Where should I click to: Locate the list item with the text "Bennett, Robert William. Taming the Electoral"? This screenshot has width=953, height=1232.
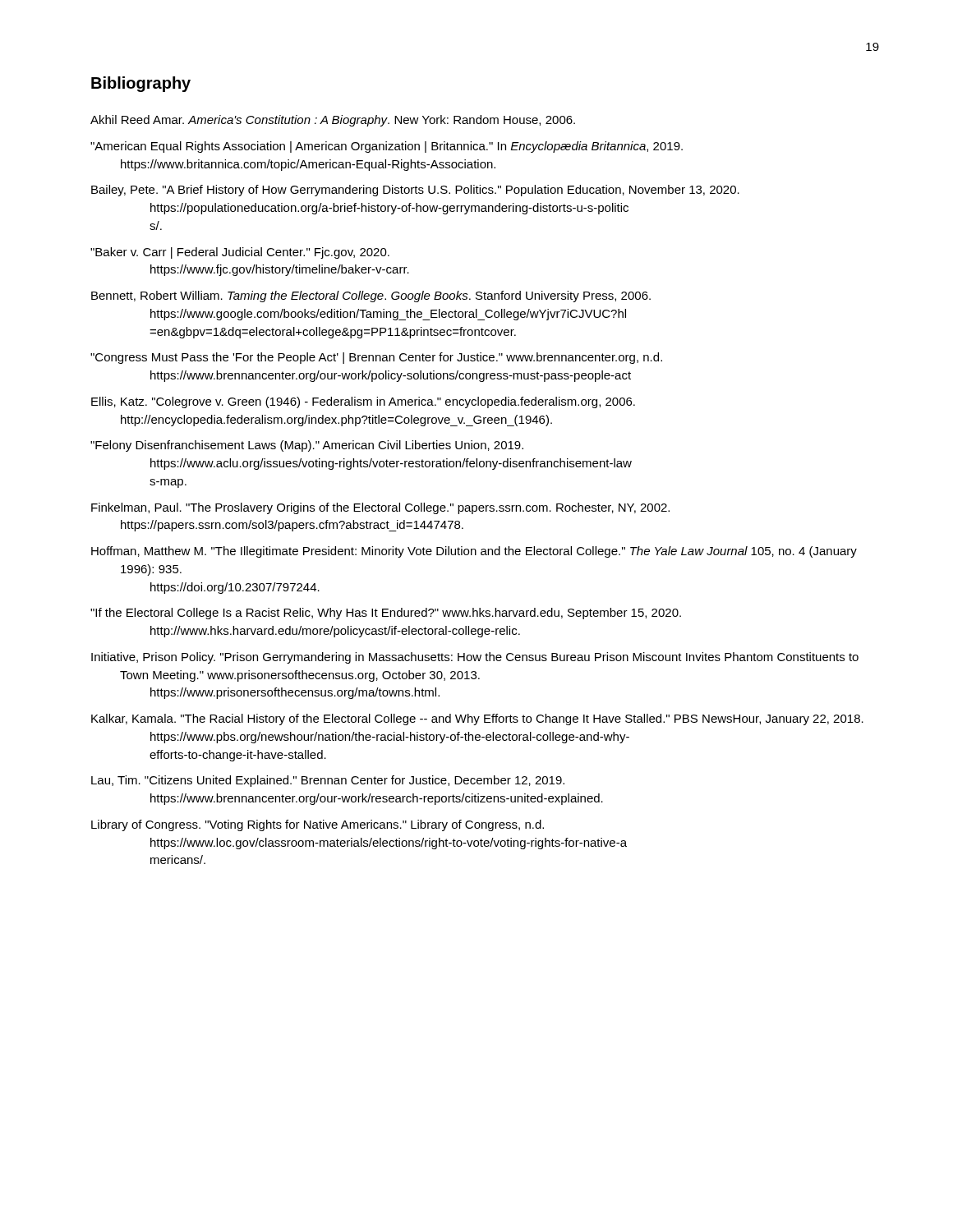click(x=485, y=314)
